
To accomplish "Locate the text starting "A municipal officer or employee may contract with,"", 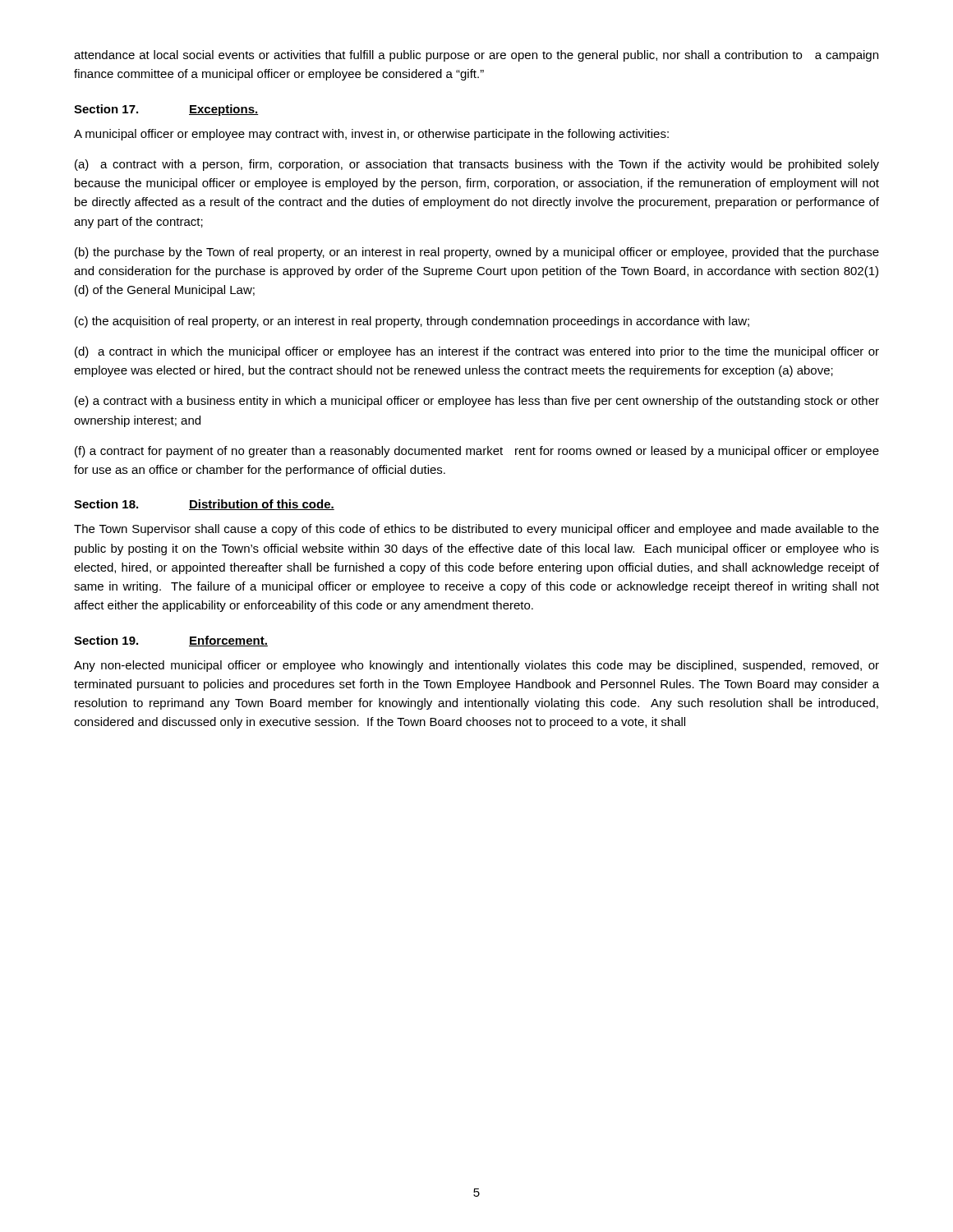I will pyautogui.click(x=372, y=133).
